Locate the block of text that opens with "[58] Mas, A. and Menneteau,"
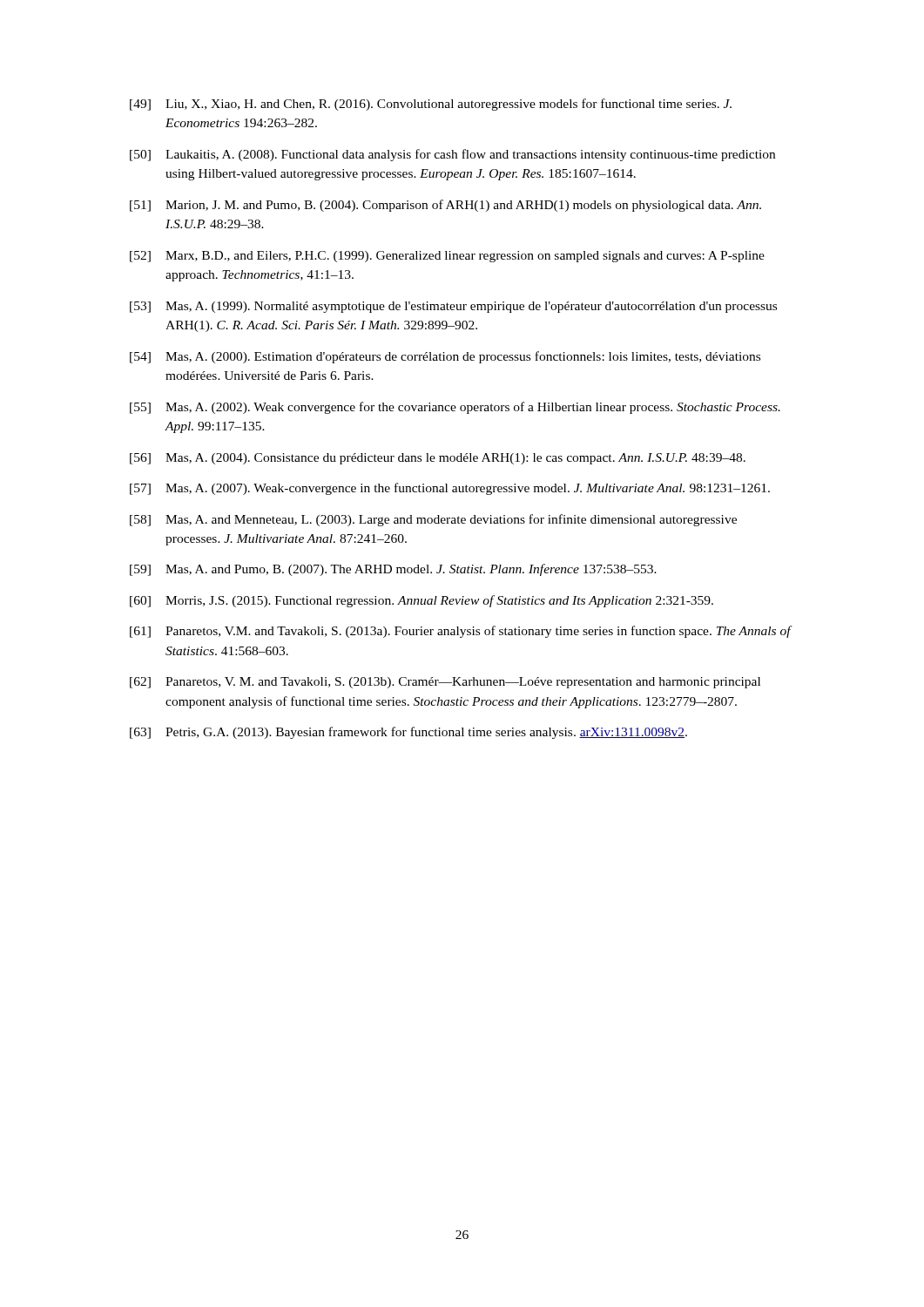The height and width of the screenshot is (1307, 924). 462,529
